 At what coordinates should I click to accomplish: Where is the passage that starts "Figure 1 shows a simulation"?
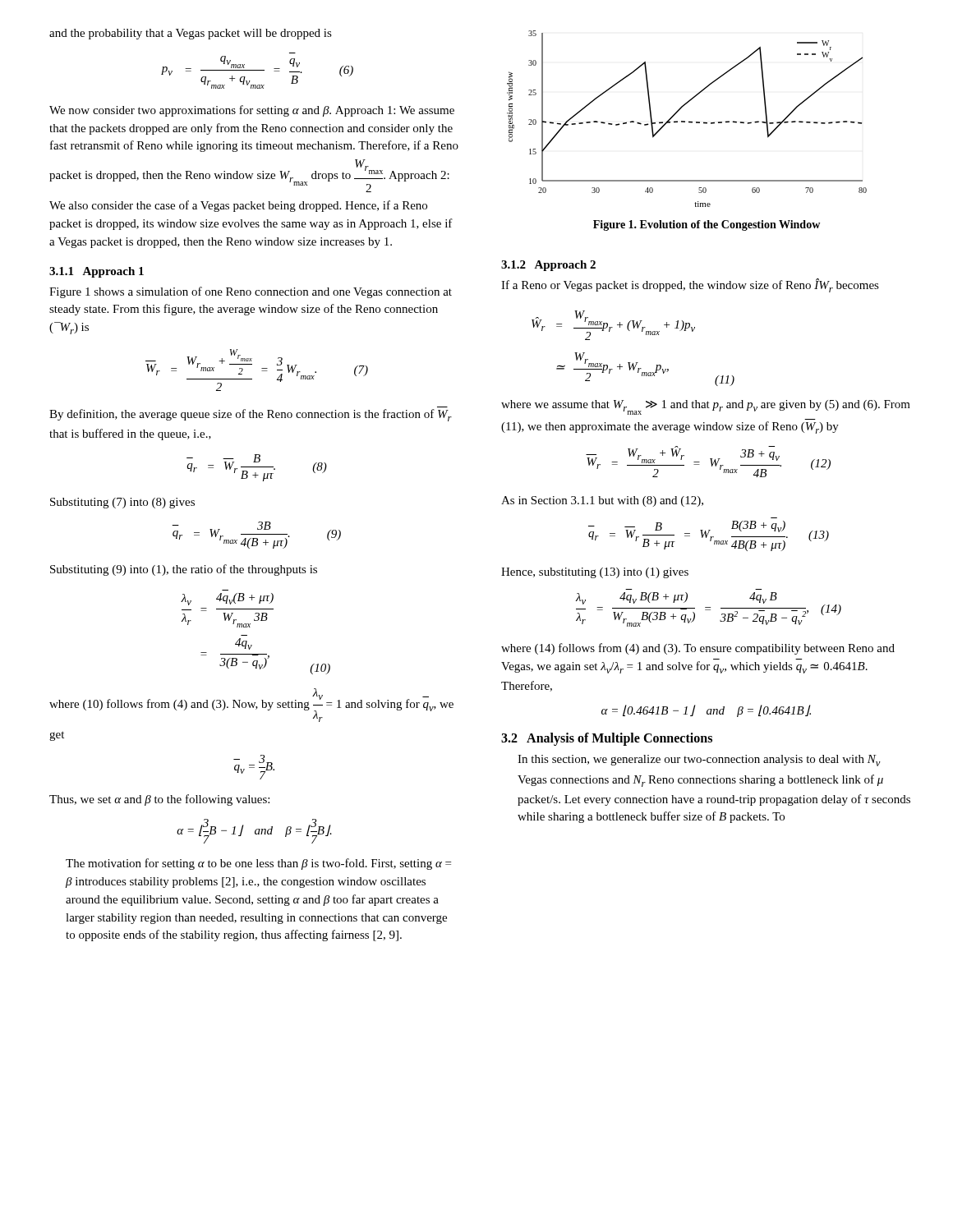(x=251, y=311)
